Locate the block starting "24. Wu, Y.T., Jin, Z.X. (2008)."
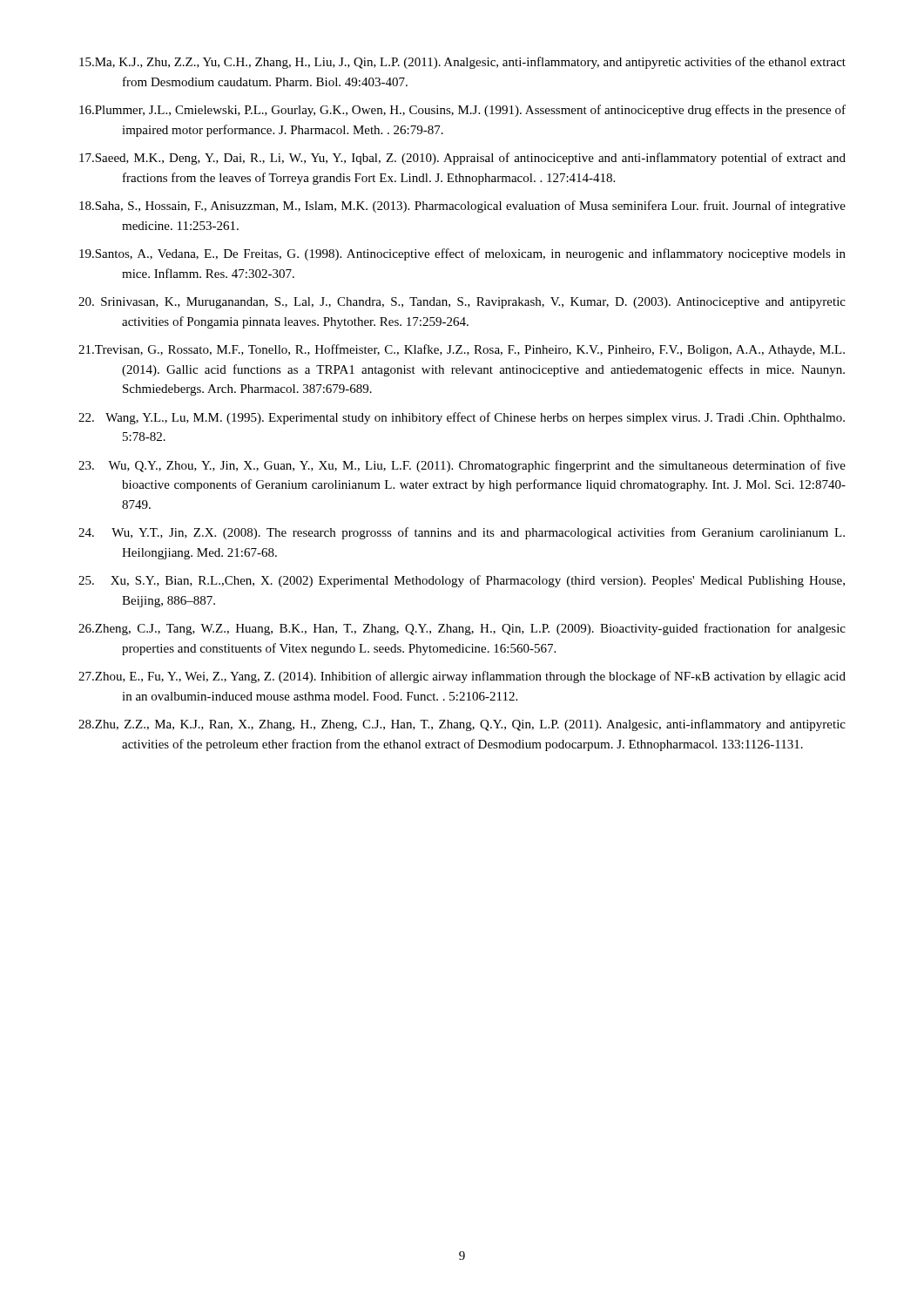The image size is (924, 1307). pos(462,542)
